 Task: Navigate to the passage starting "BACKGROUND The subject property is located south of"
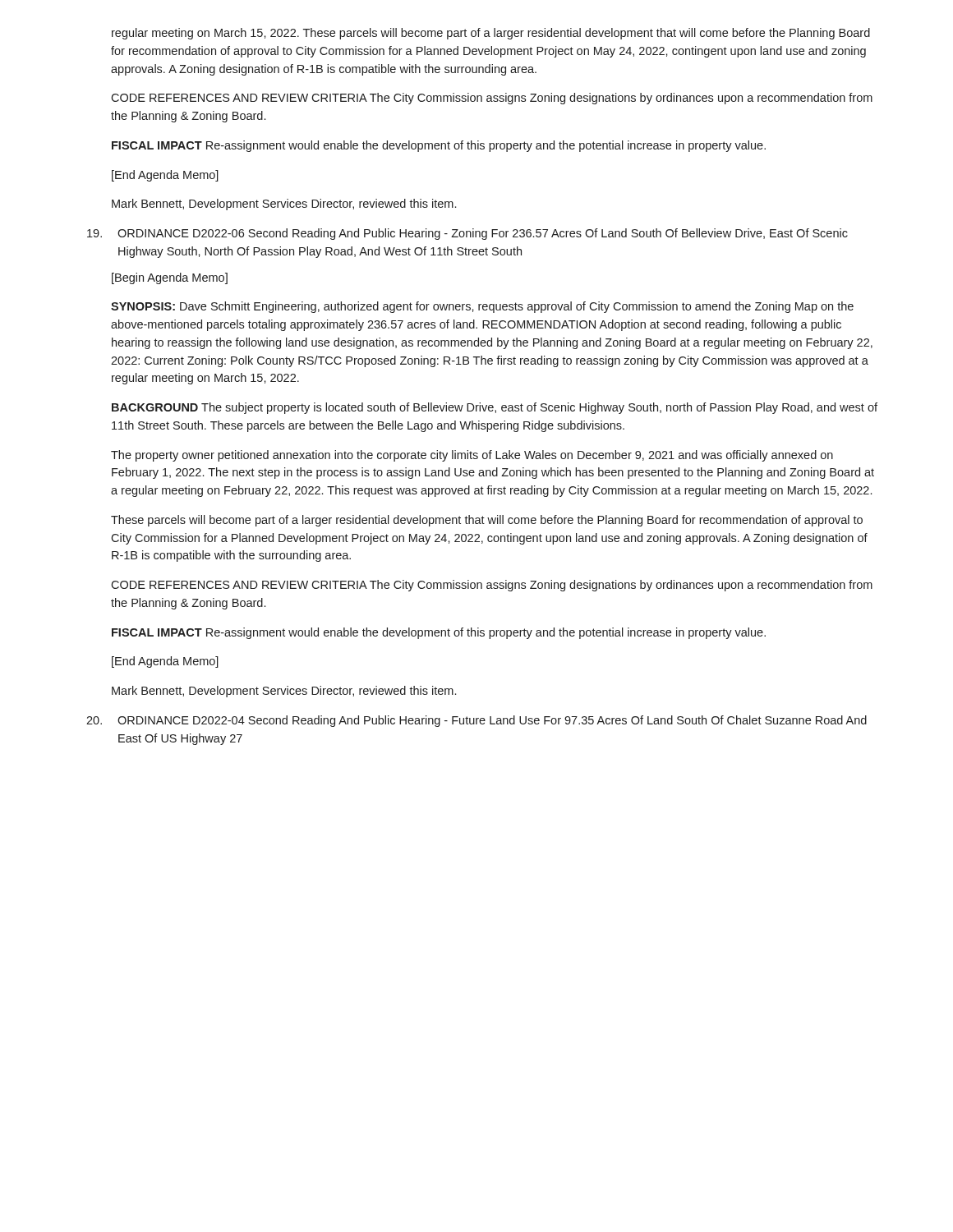(x=494, y=416)
